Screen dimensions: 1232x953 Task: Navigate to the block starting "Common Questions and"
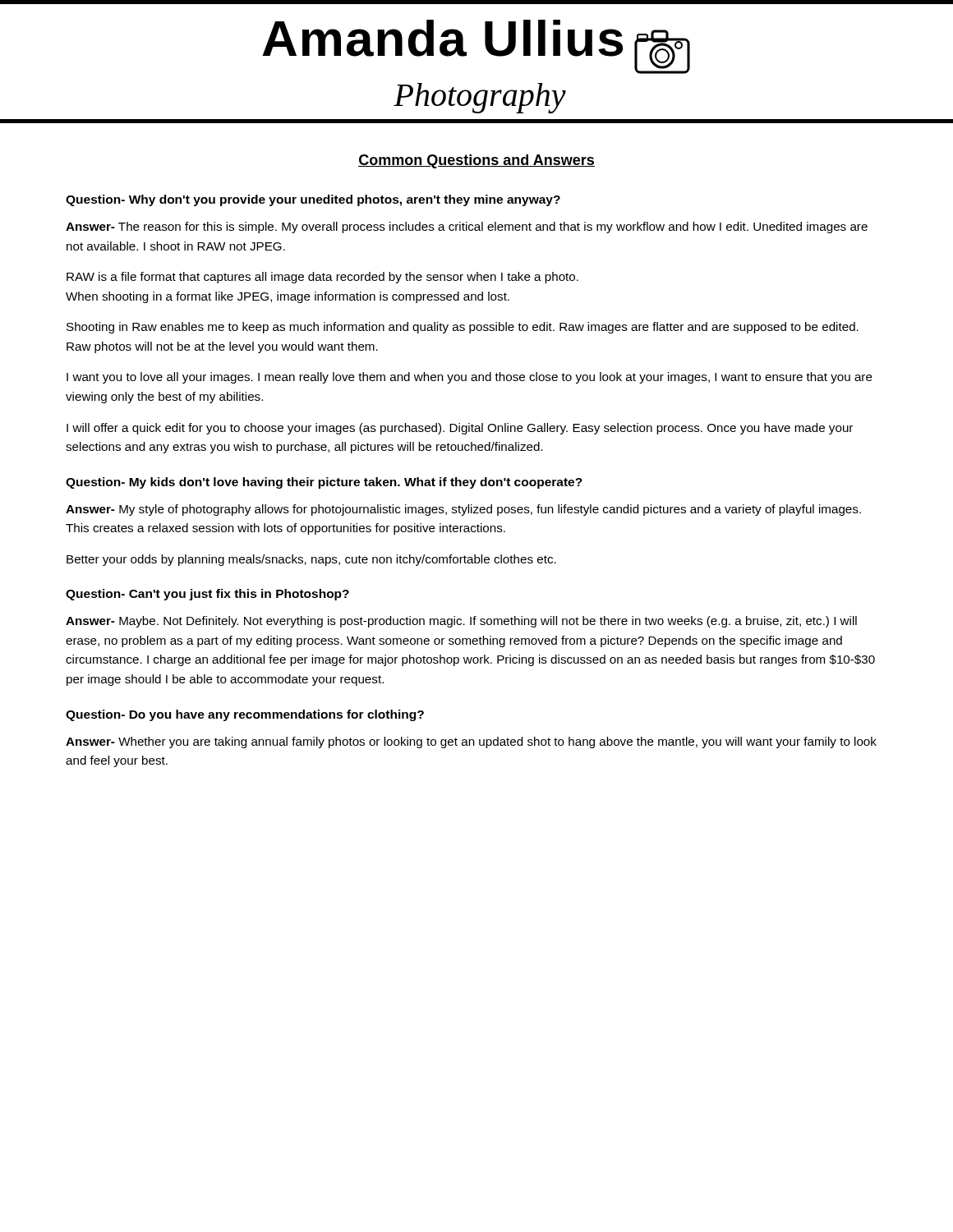point(476,160)
